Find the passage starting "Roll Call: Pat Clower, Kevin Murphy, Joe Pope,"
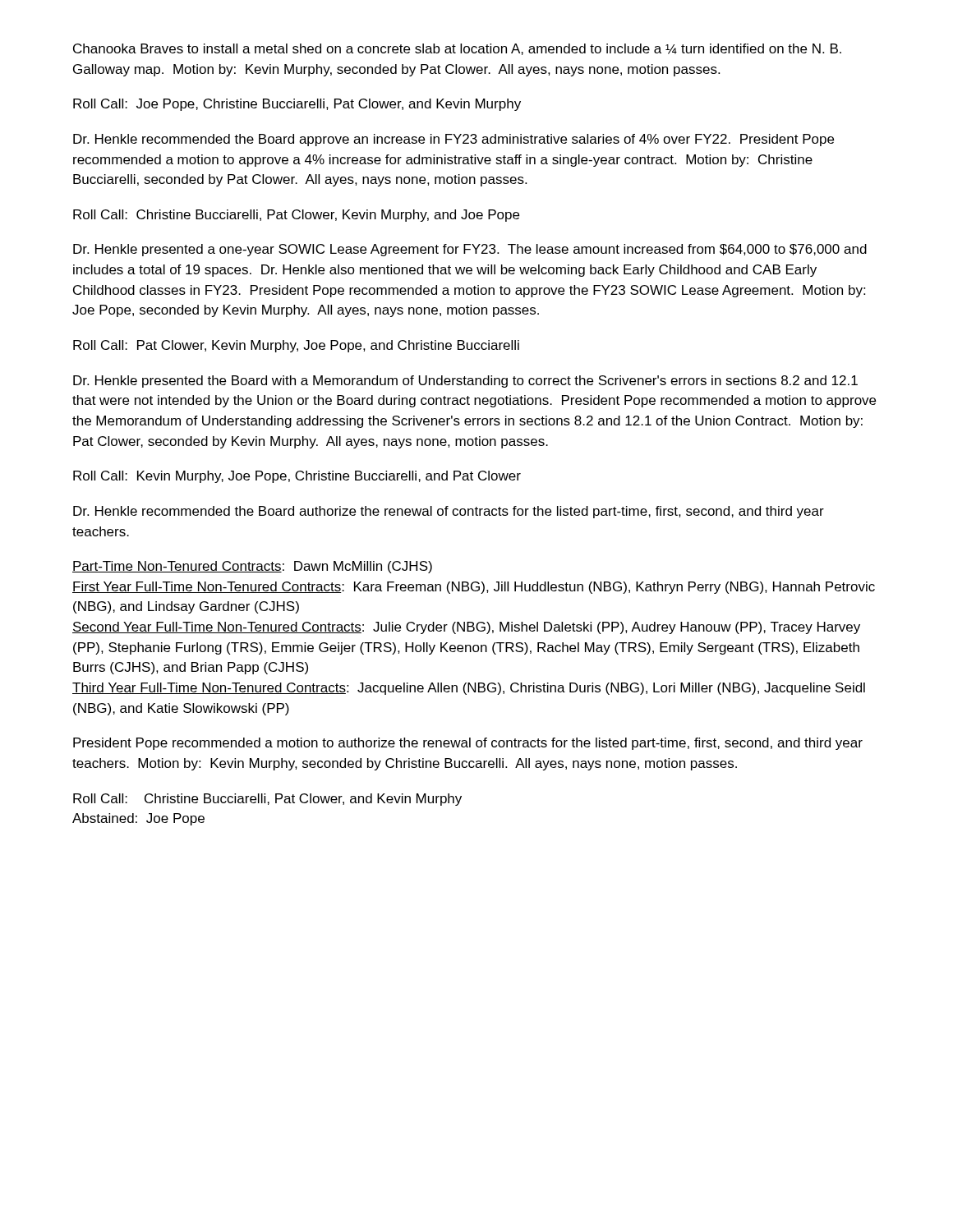This screenshot has width=953, height=1232. tap(296, 345)
